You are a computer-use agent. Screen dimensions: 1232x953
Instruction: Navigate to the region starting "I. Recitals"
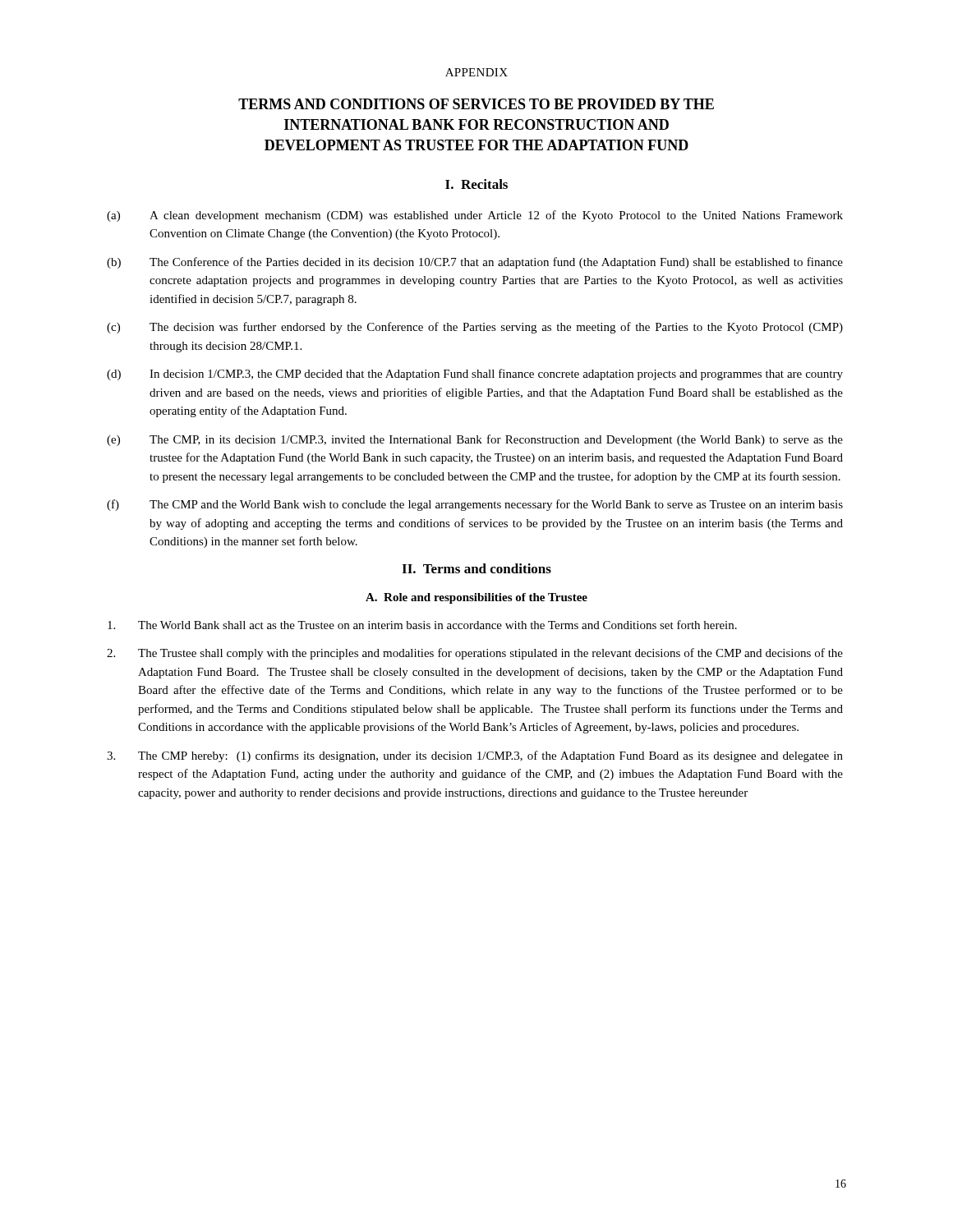point(476,184)
